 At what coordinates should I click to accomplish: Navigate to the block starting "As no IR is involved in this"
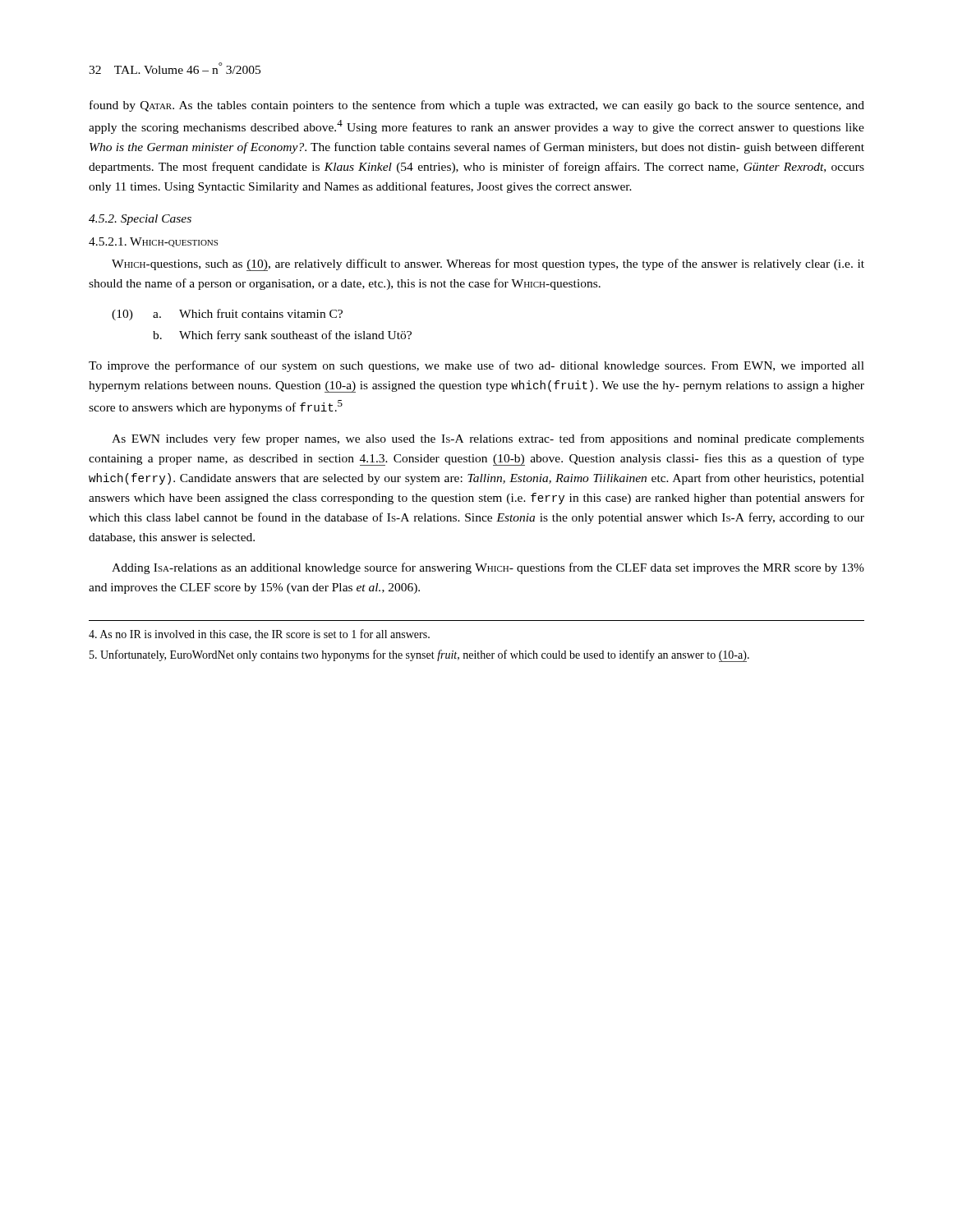point(259,634)
